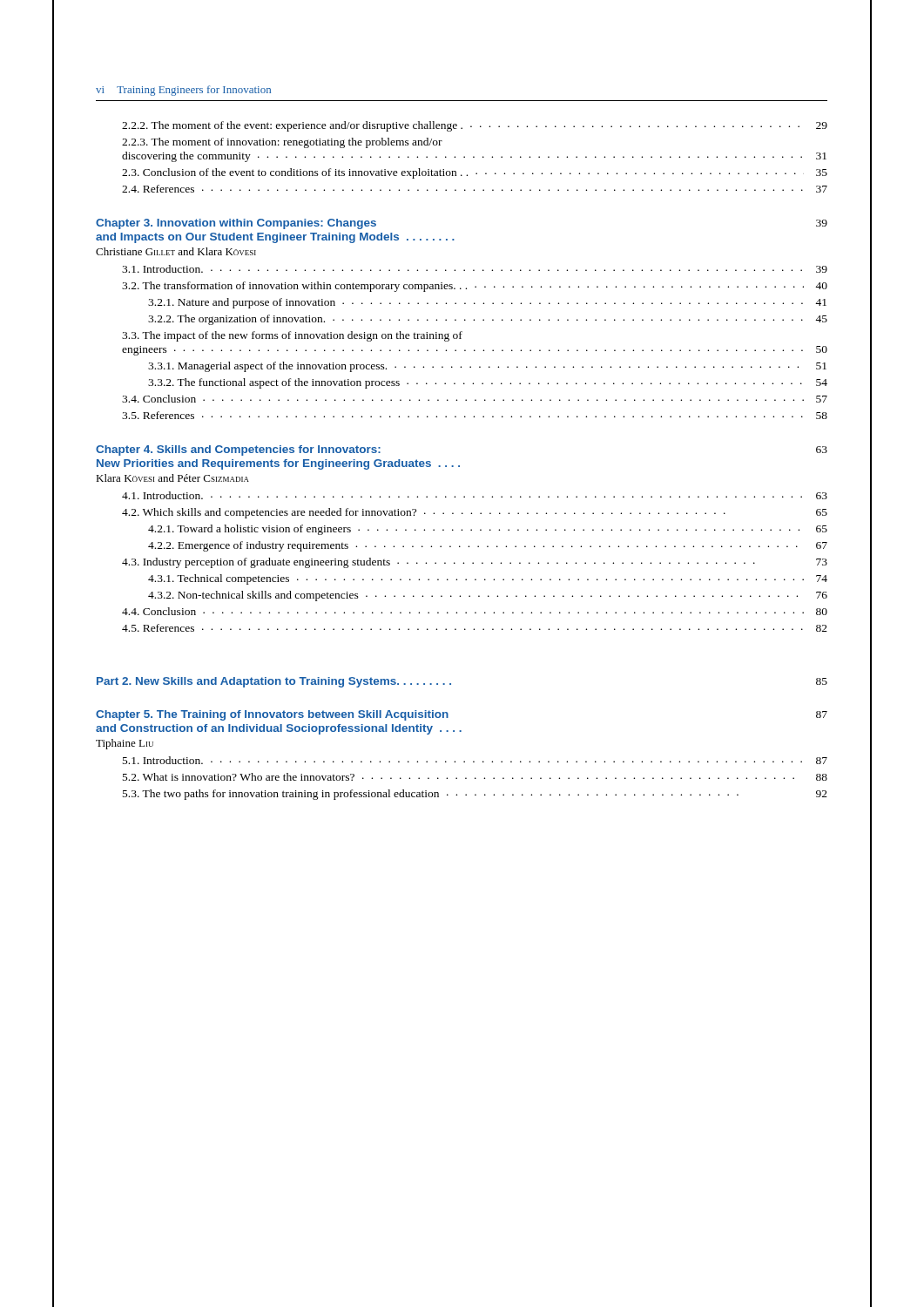Screen dimensions: 1307x924
Task: Navigate to the text starting "3.1. Introduction. . . . ."
Action: [x=475, y=270]
